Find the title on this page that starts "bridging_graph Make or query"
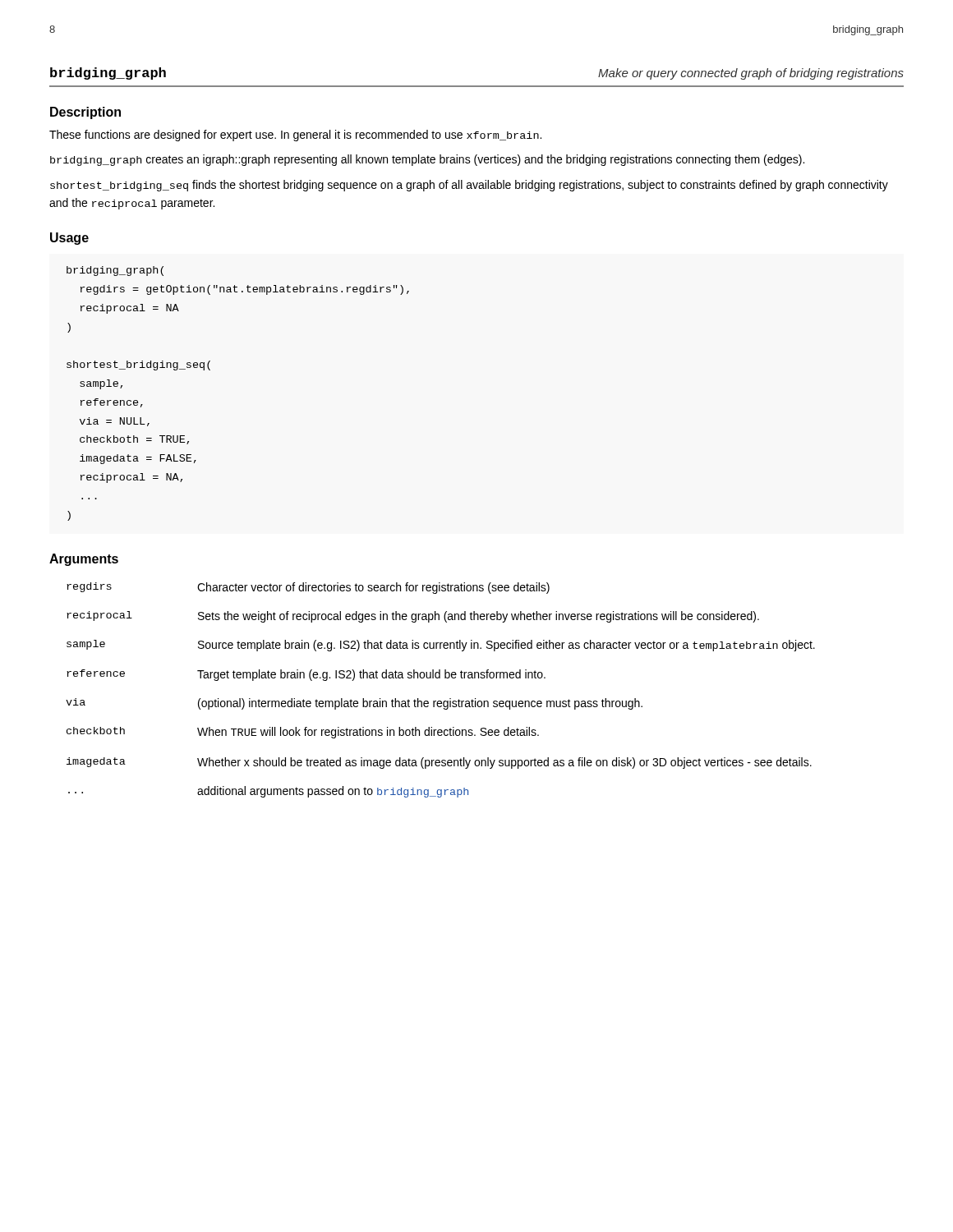The width and height of the screenshot is (953, 1232). pos(102,74)
